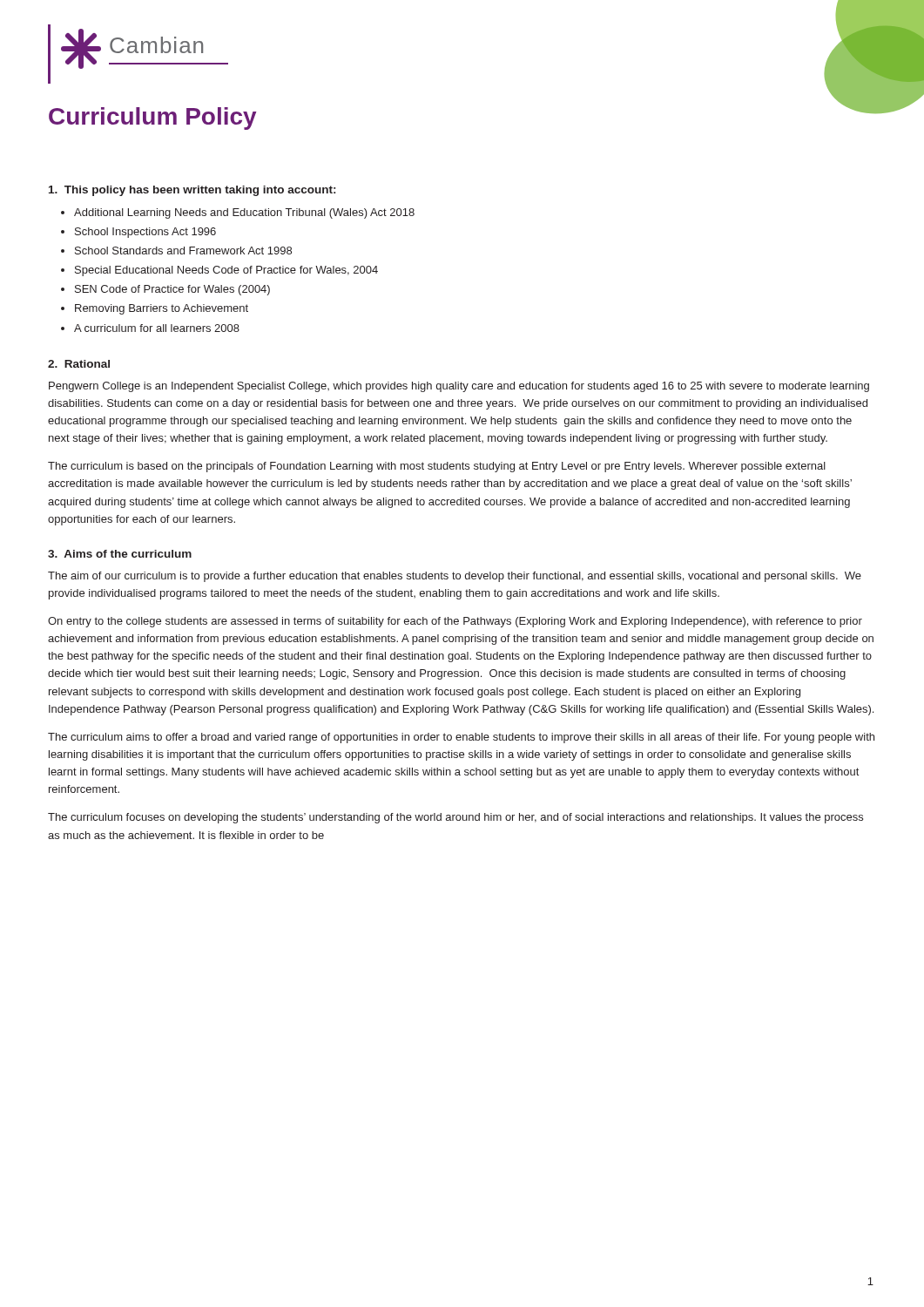Click on the text block with the text "The curriculum is based on the principals of"
924x1307 pixels.
(450, 492)
